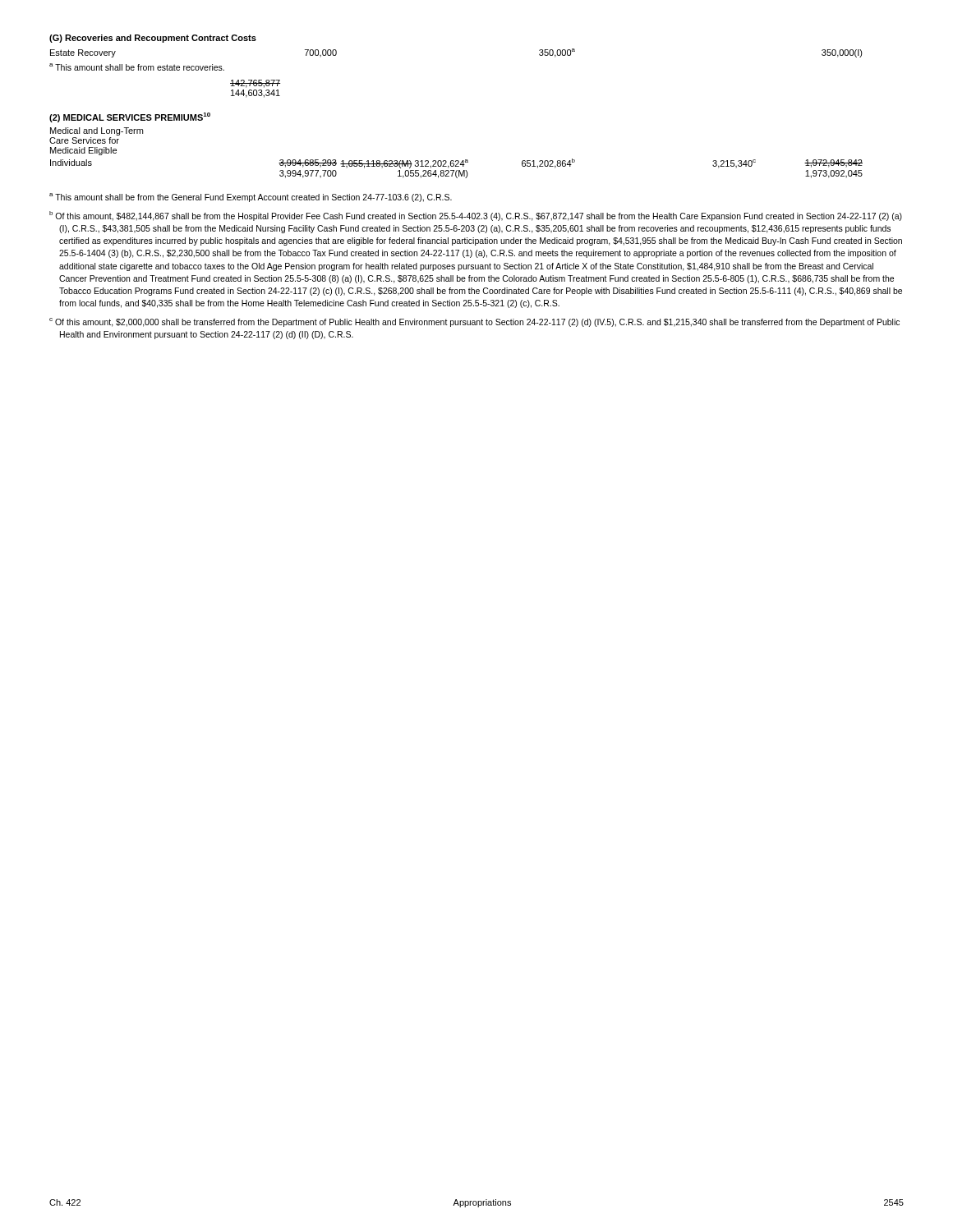Viewport: 953px width, 1232px height.
Task: Select the table that reads "Individuals 3,994,685,293 1,055,118,623(M) 312,202,624a"
Action: 476,168
